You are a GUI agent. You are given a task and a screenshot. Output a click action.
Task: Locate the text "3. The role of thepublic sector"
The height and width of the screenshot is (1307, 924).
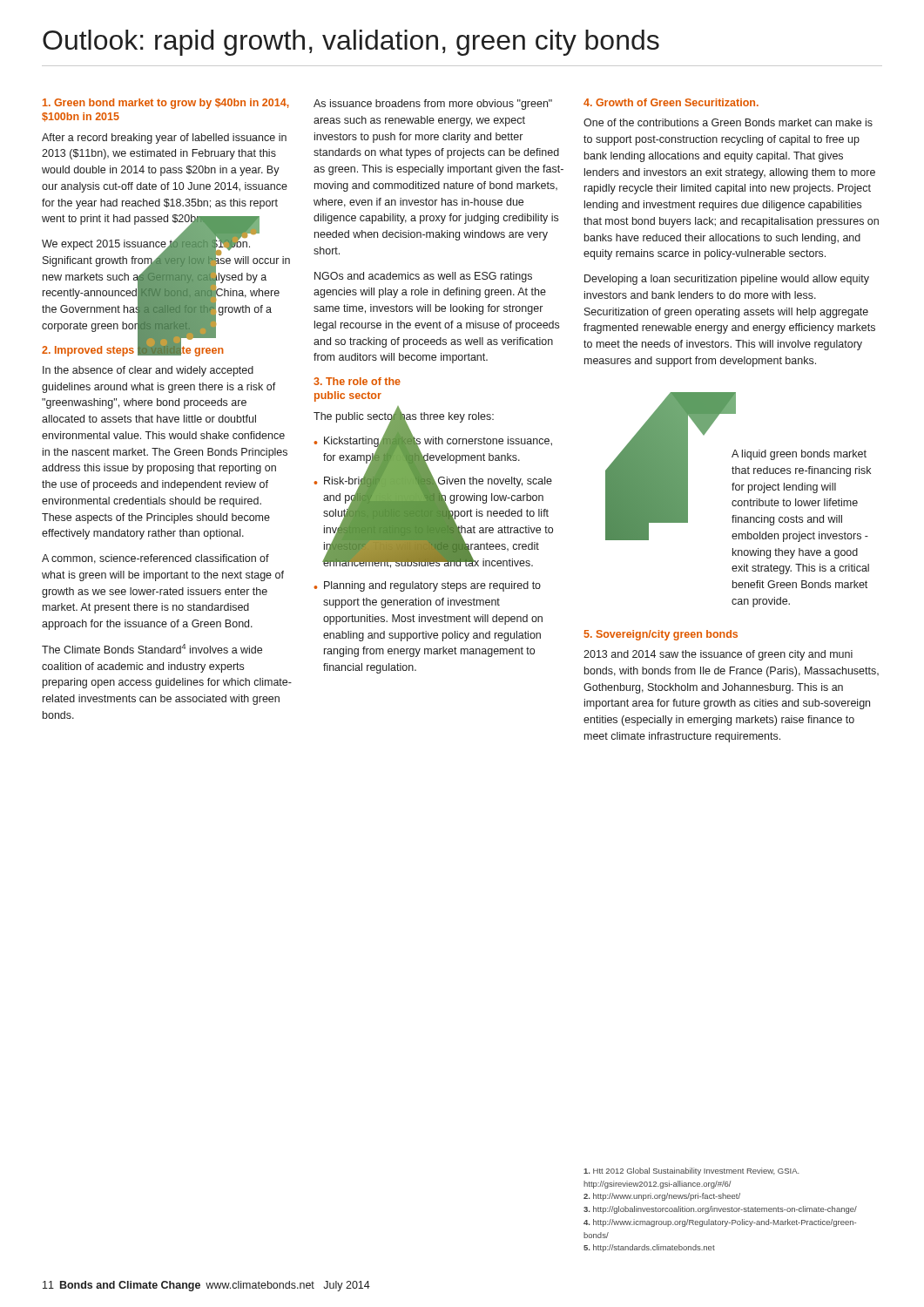[357, 381]
